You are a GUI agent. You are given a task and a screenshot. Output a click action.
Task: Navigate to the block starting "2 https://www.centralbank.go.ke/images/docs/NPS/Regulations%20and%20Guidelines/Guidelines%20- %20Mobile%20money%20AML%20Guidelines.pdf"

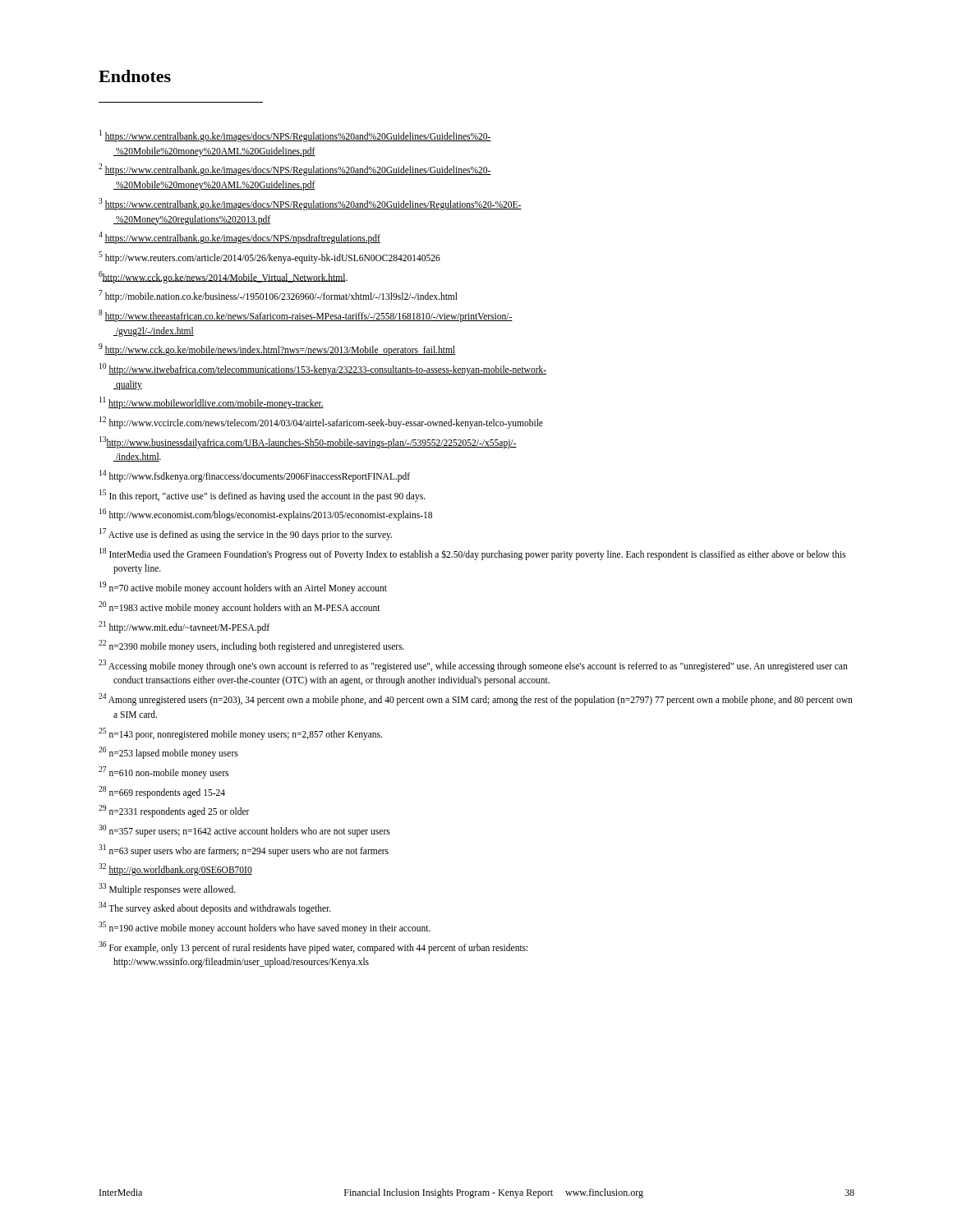click(x=295, y=176)
